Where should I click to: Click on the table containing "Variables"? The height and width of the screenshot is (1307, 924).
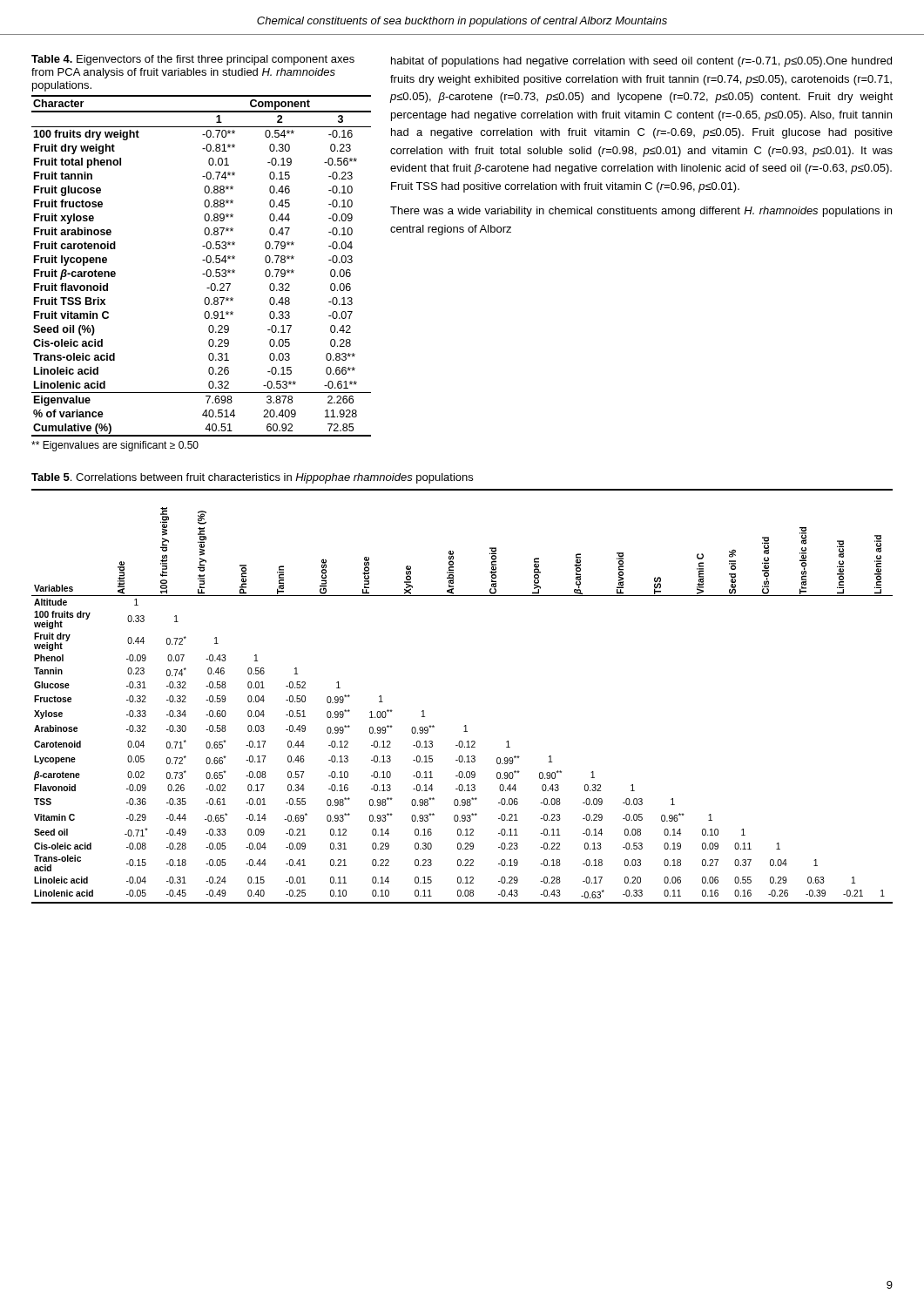coord(462,696)
